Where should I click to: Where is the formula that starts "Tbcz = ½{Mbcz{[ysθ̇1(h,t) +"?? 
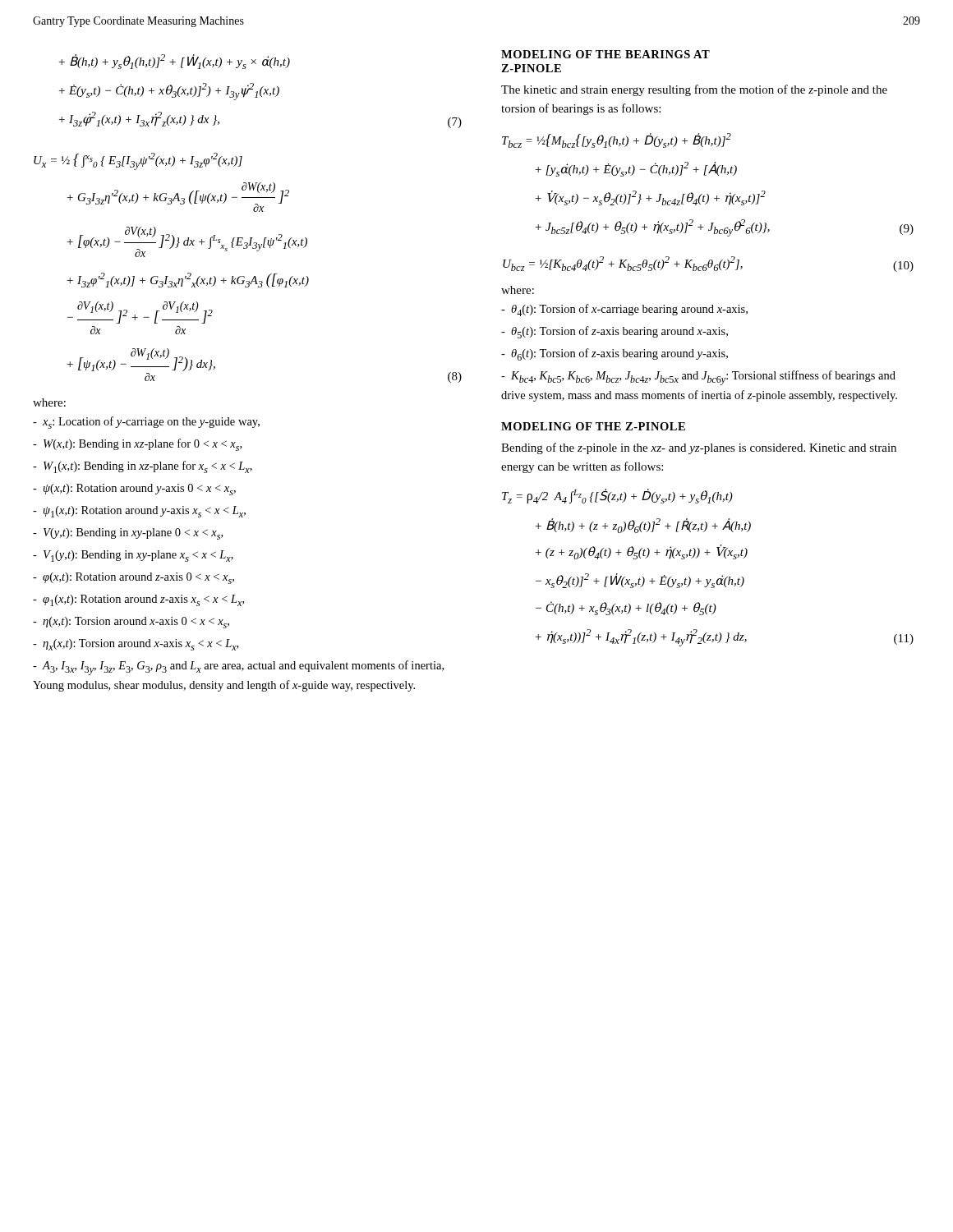coord(711,183)
